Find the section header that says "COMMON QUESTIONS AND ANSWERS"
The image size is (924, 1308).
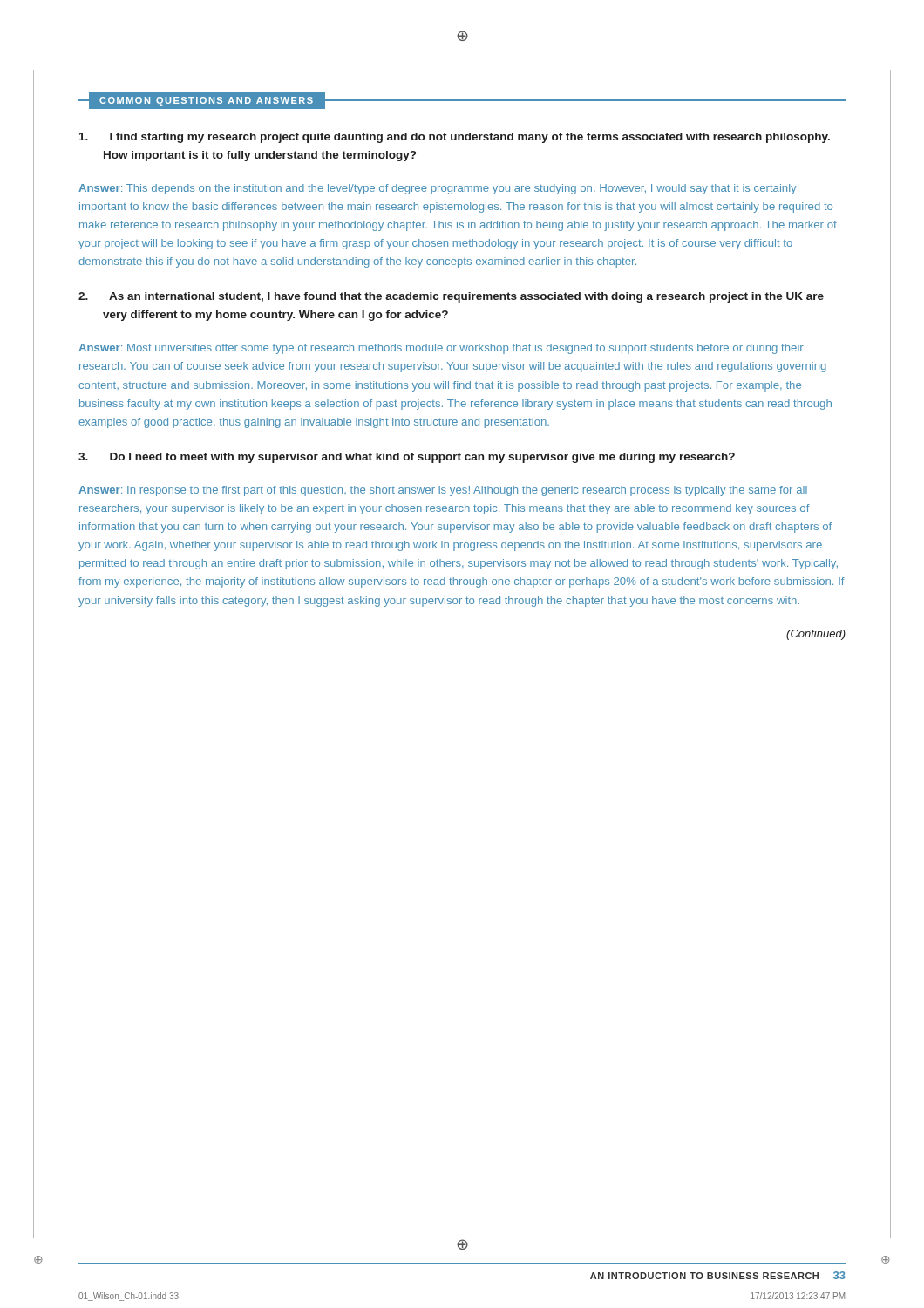(x=462, y=100)
